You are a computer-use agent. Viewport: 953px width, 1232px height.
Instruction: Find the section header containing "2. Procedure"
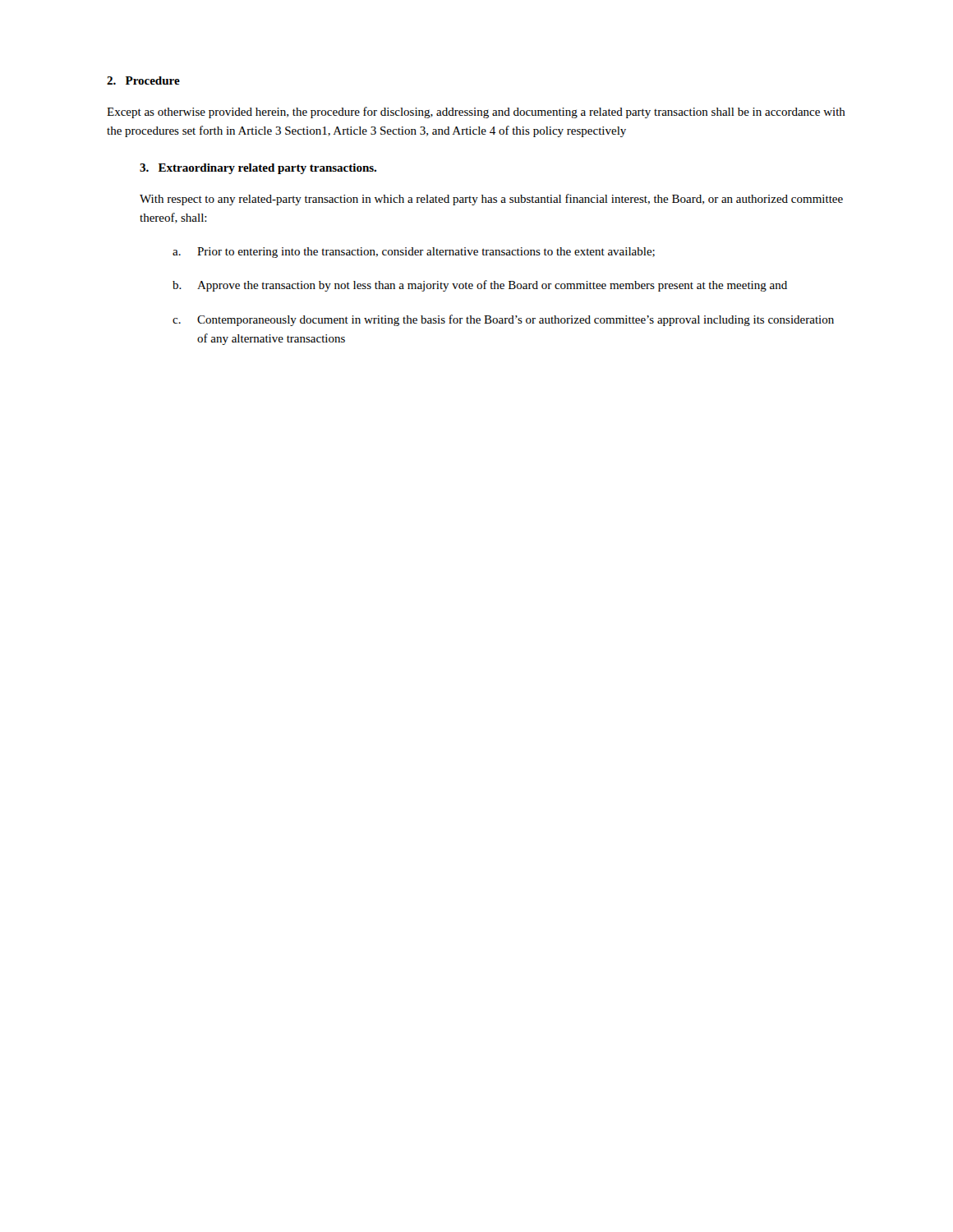[143, 81]
